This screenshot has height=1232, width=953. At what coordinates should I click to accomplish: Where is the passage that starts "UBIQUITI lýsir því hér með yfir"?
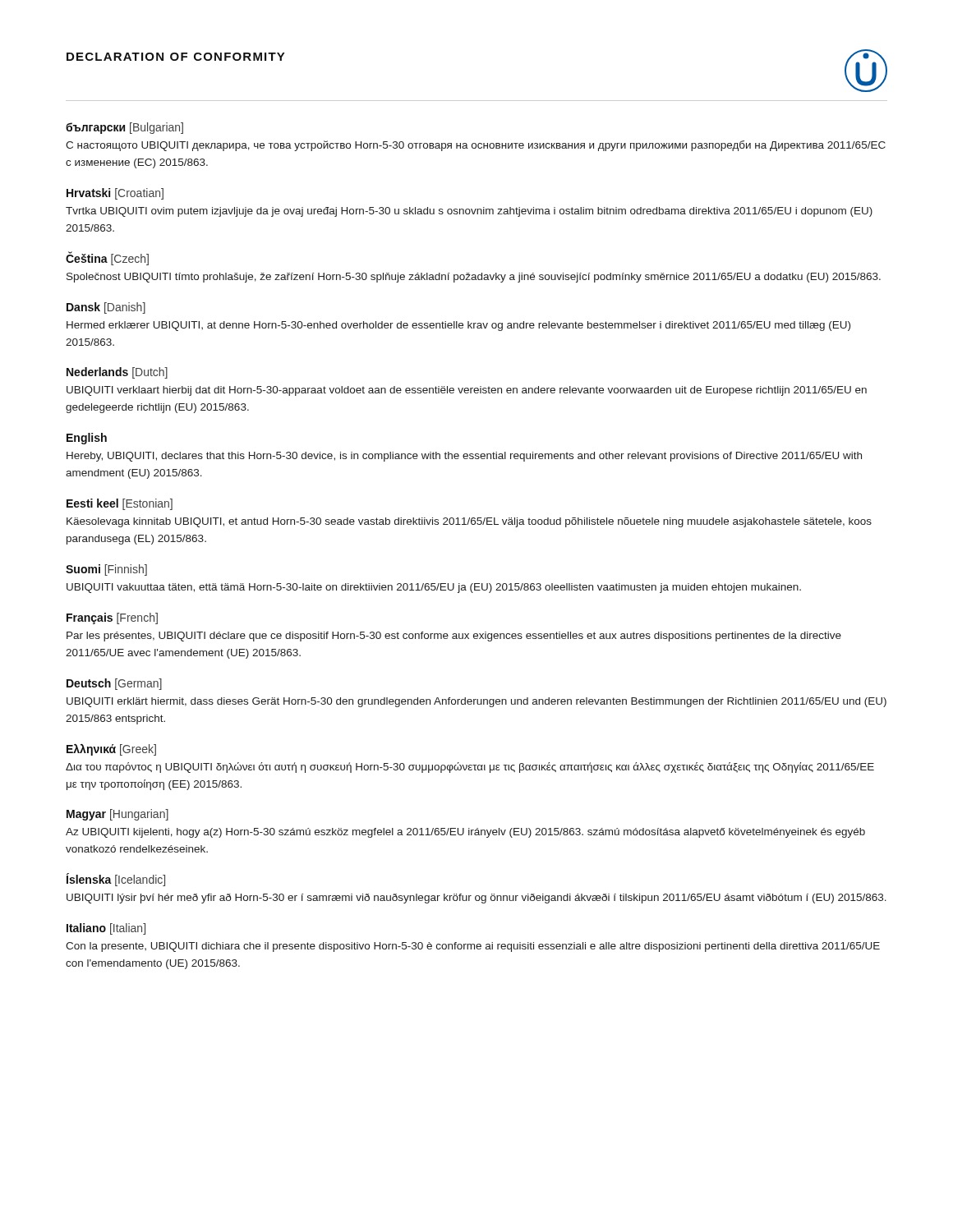point(476,898)
